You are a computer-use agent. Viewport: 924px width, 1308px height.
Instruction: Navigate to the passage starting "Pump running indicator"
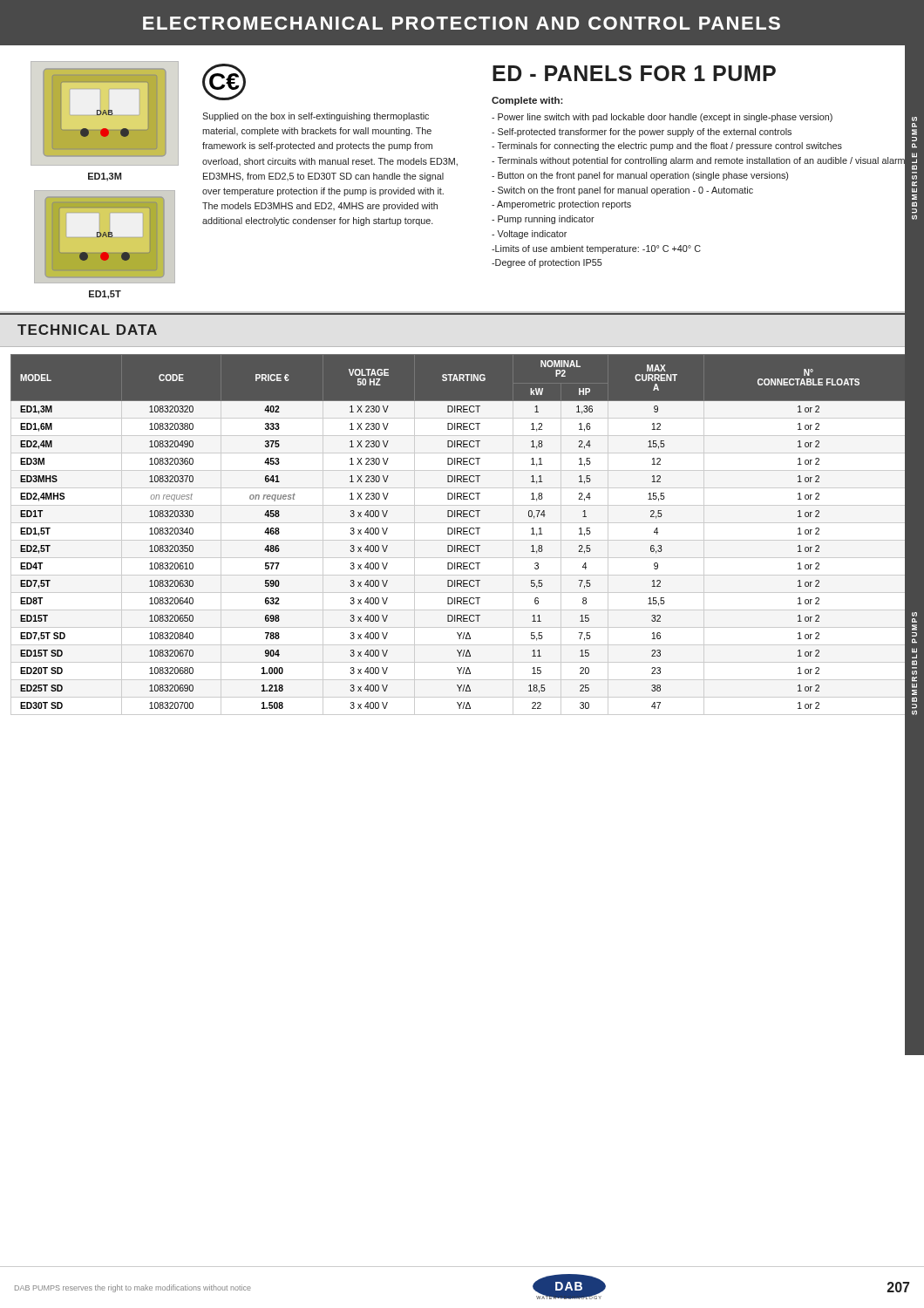coord(543,219)
